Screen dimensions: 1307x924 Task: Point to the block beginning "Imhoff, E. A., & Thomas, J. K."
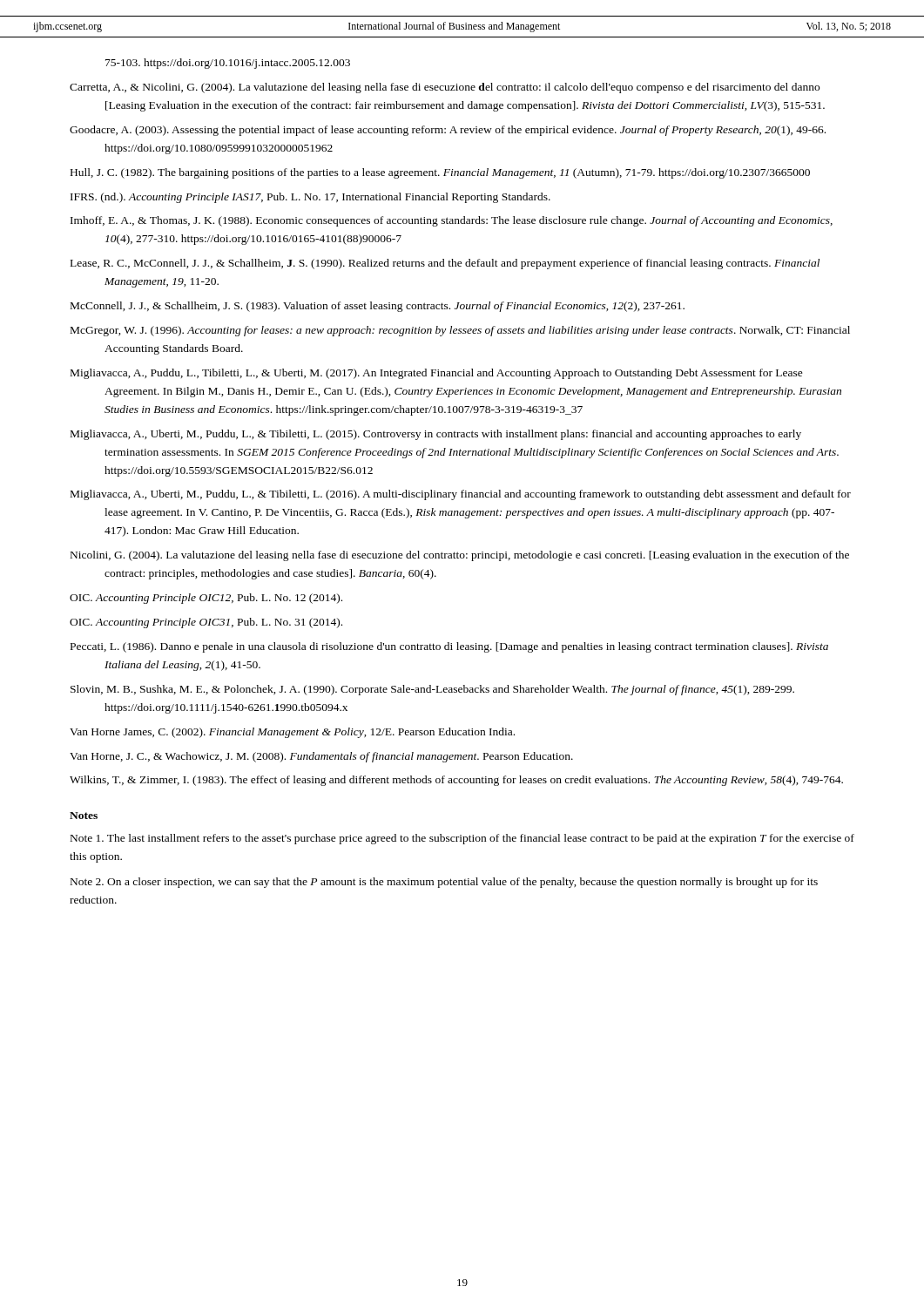click(451, 230)
